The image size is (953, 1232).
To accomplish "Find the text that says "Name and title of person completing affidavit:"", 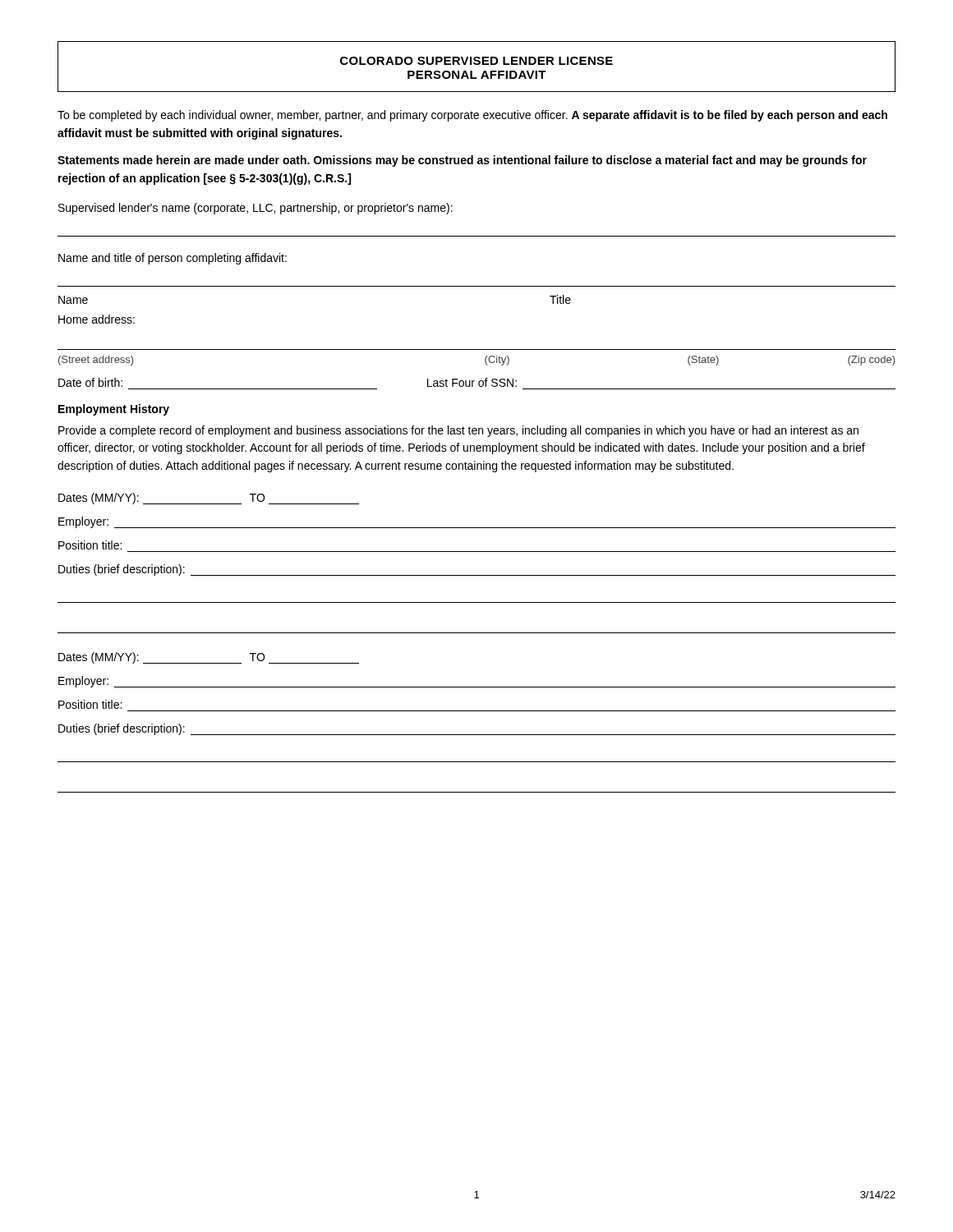I will pos(172,258).
